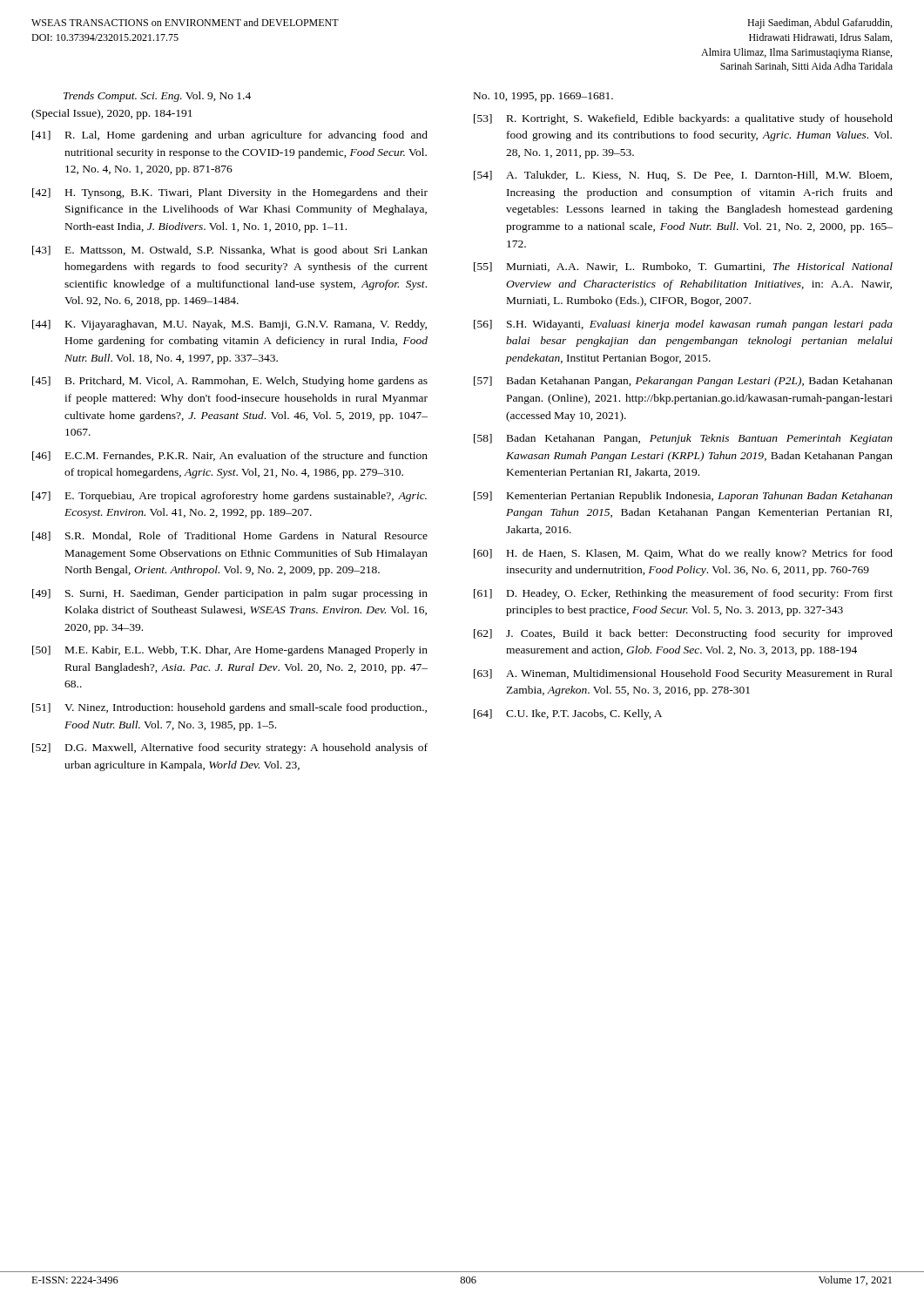Viewport: 924px width, 1307px height.
Task: Locate the list item that says "[52] D.G. Maxwell, Alternative food"
Action: (x=229, y=756)
